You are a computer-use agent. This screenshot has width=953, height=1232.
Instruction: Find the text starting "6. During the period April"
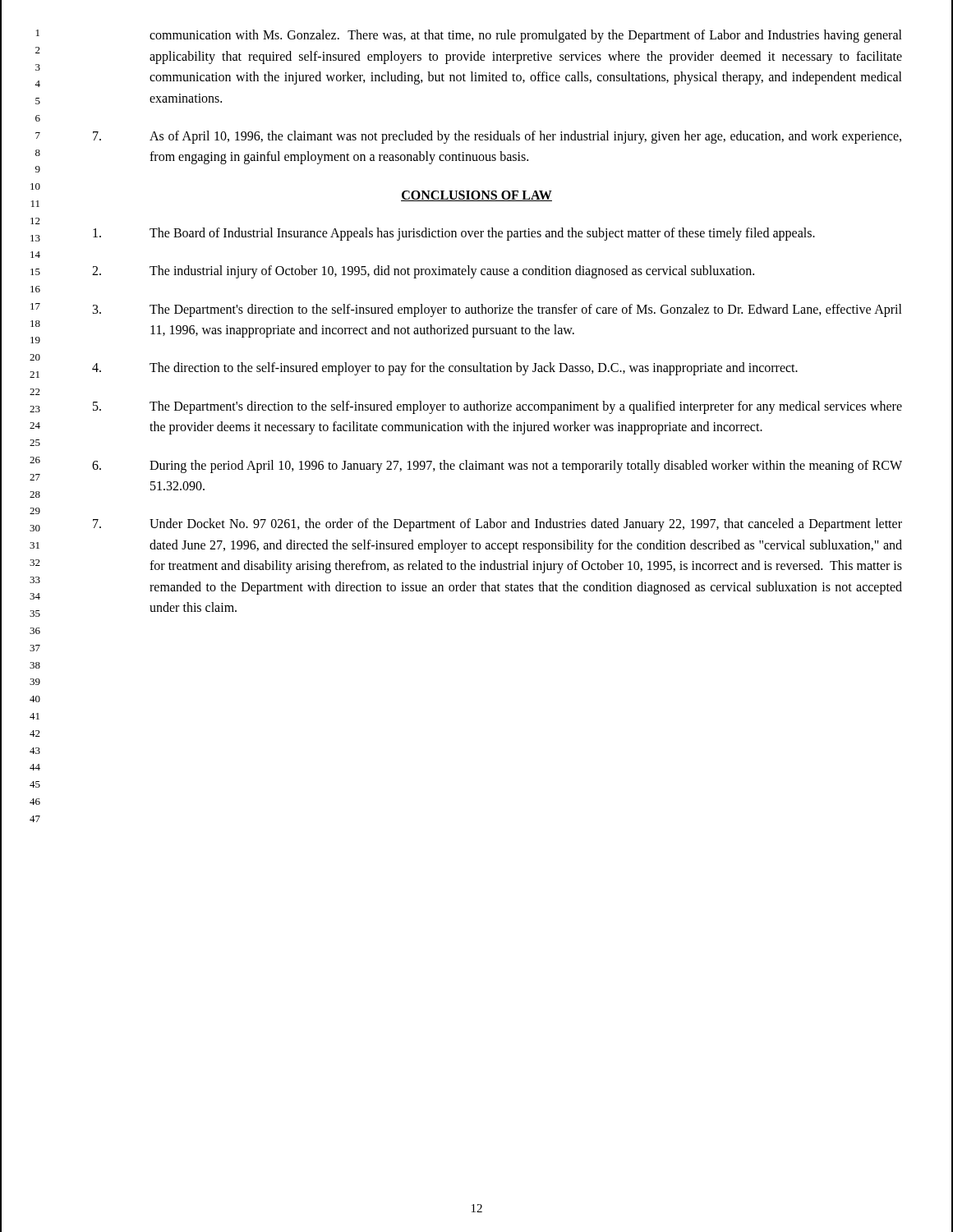pos(476,476)
